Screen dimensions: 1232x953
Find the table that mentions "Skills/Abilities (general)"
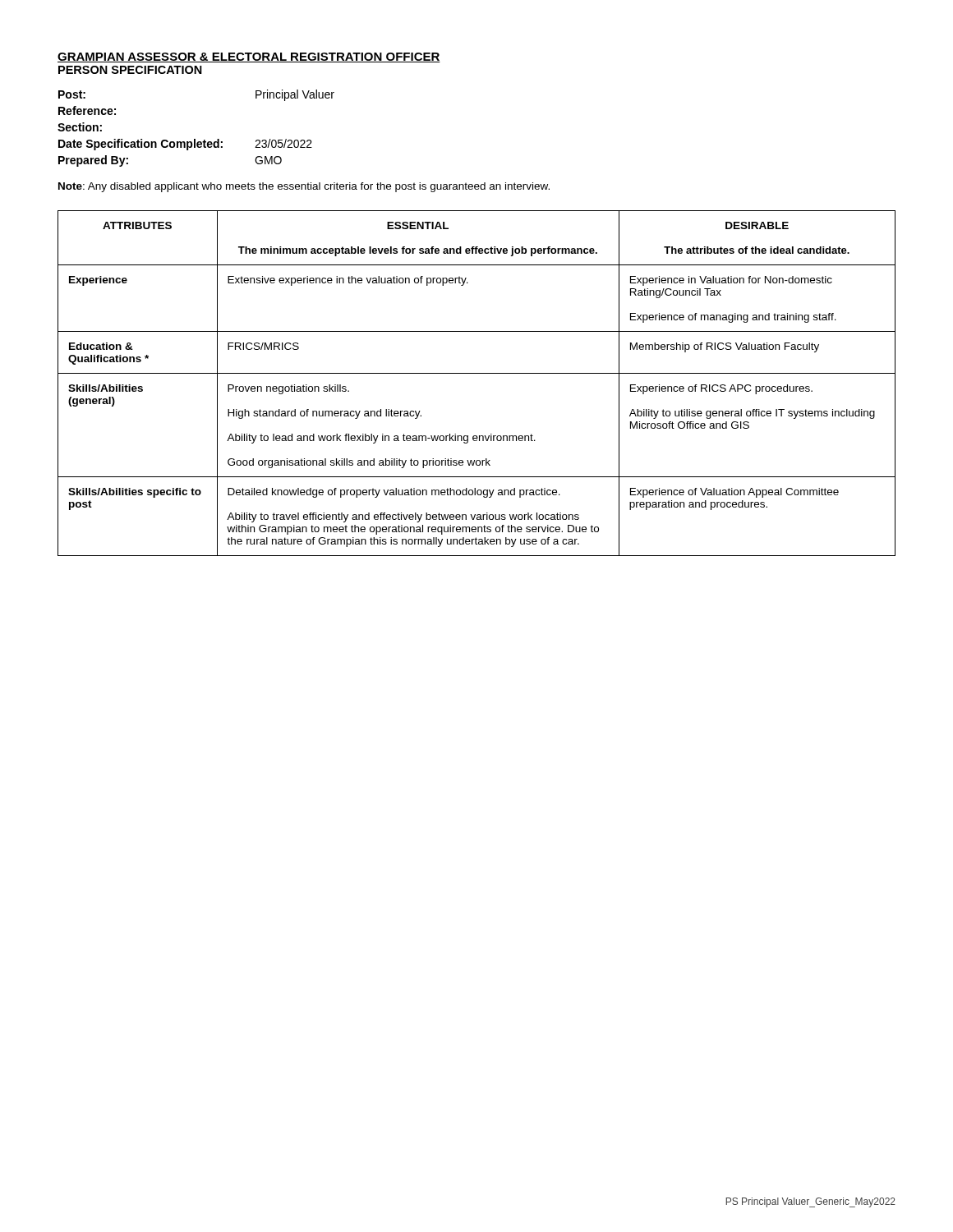[476, 383]
